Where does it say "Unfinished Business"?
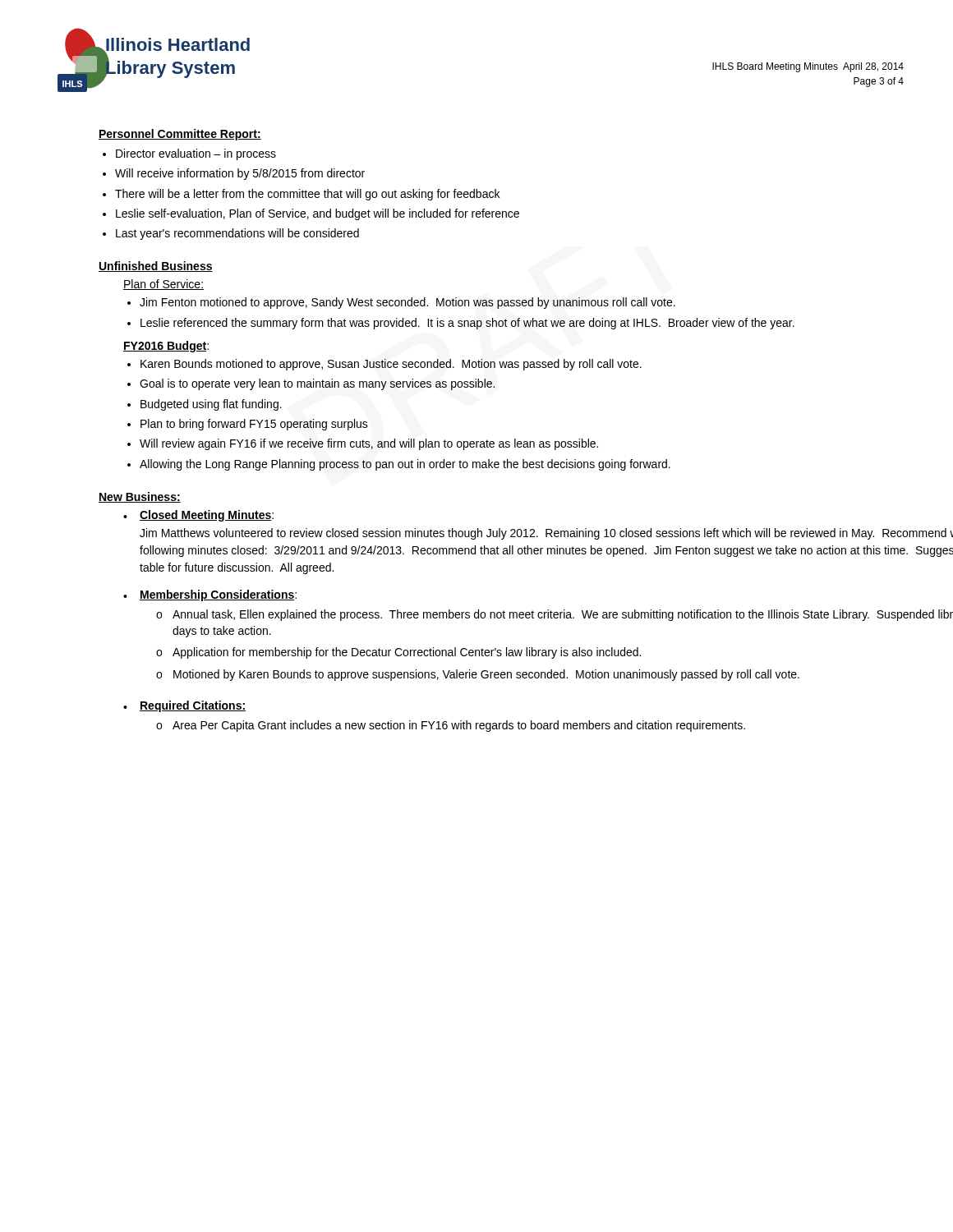953x1232 pixels. coord(155,267)
